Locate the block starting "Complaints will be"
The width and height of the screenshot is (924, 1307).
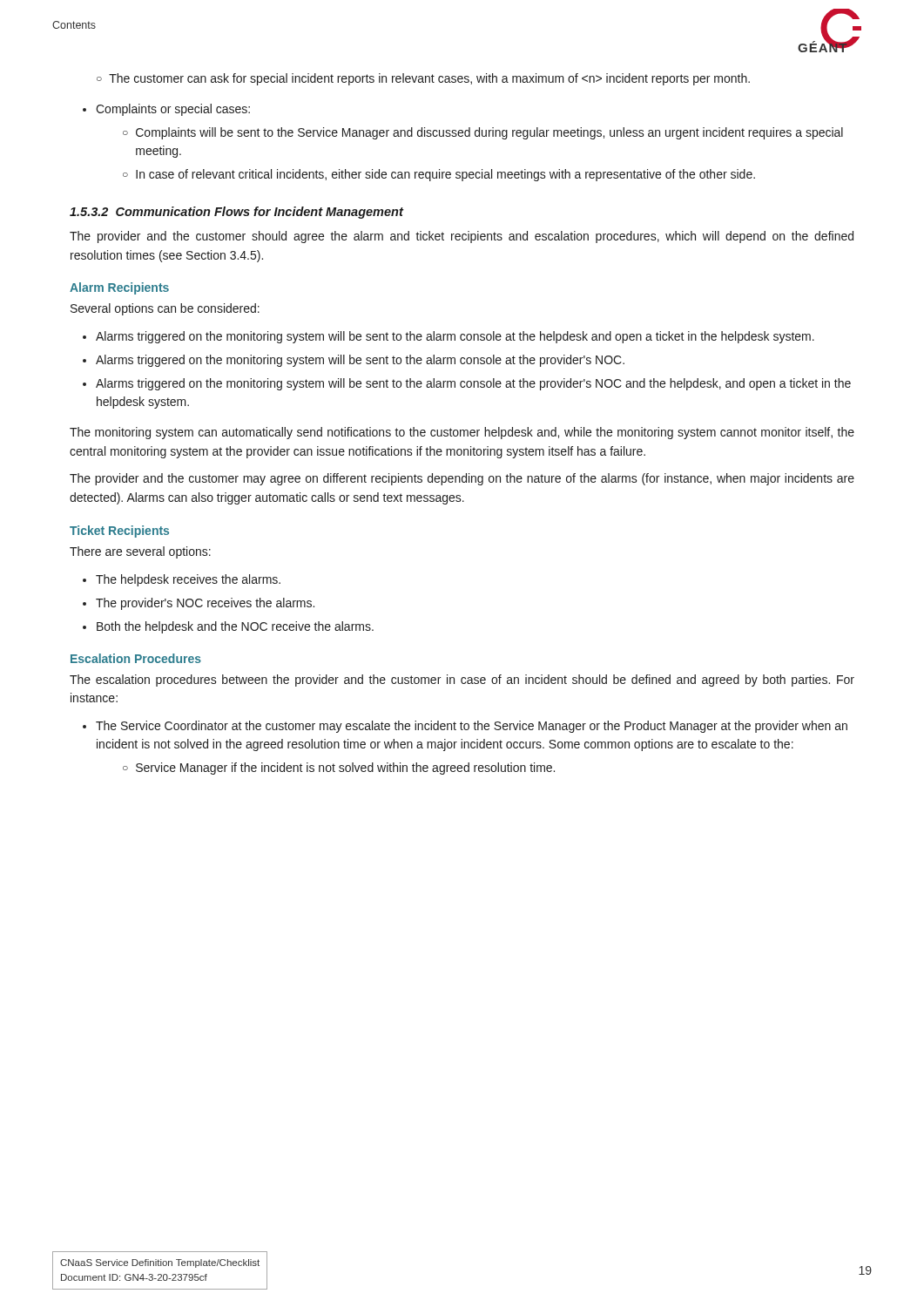coord(495,142)
